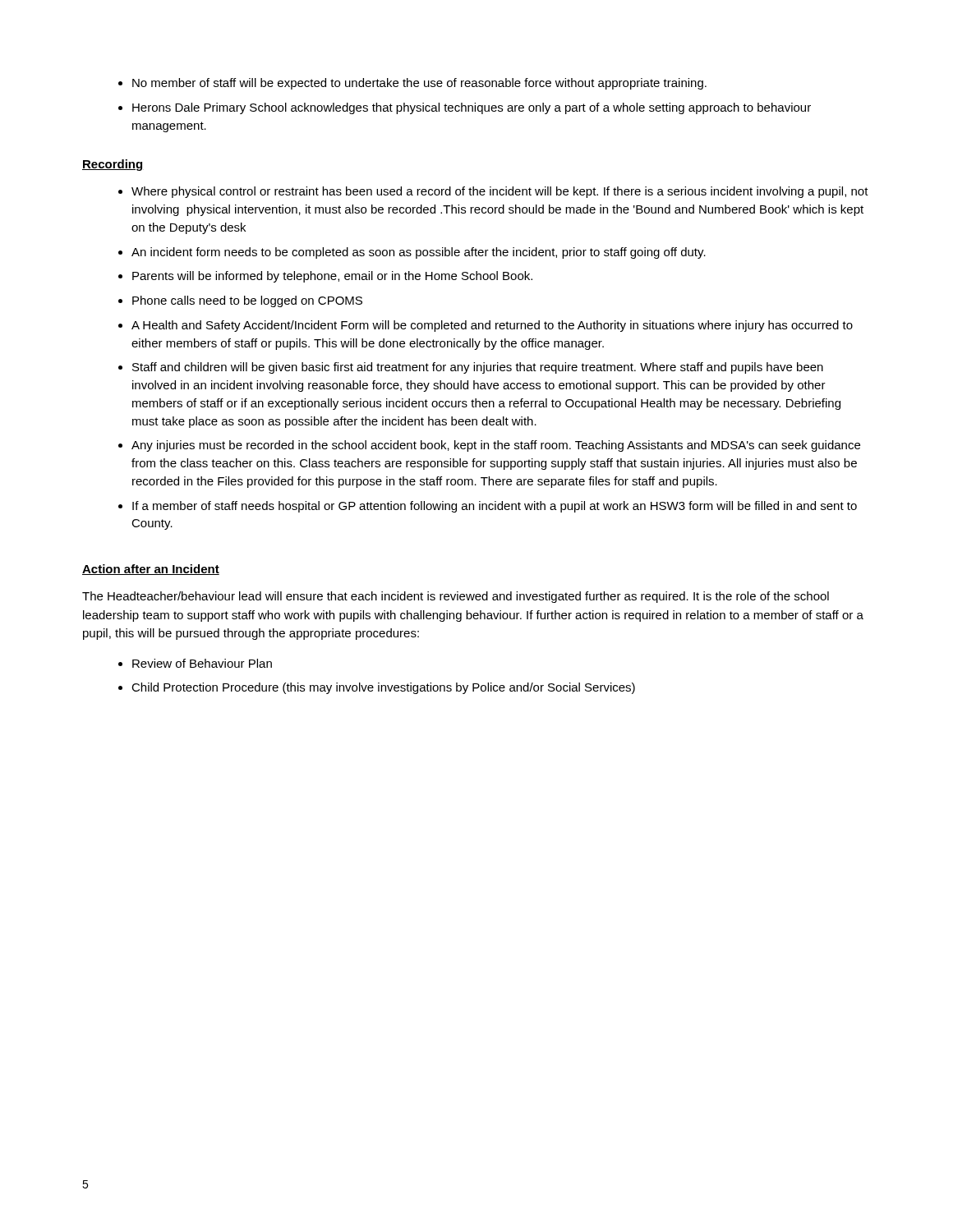This screenshot has width=953, height=1232.
Task: Select the passage starting "An incident form needs to be completed as"
Action: tap(419, 251)
